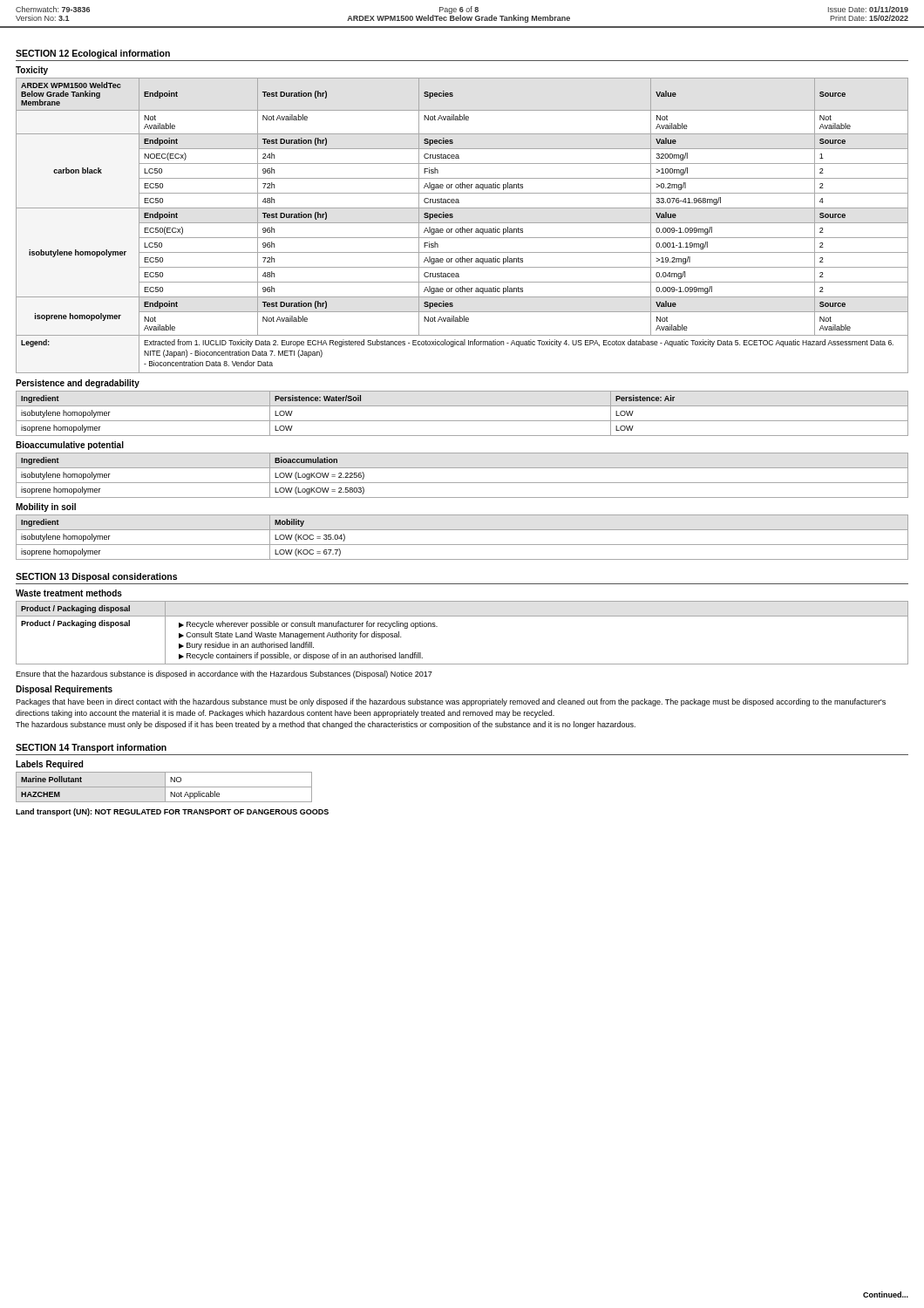The width and height of the screenshot is (924, 1308).
Task: Click on the region starting "Labels Required"
Action: click(50, 764)
